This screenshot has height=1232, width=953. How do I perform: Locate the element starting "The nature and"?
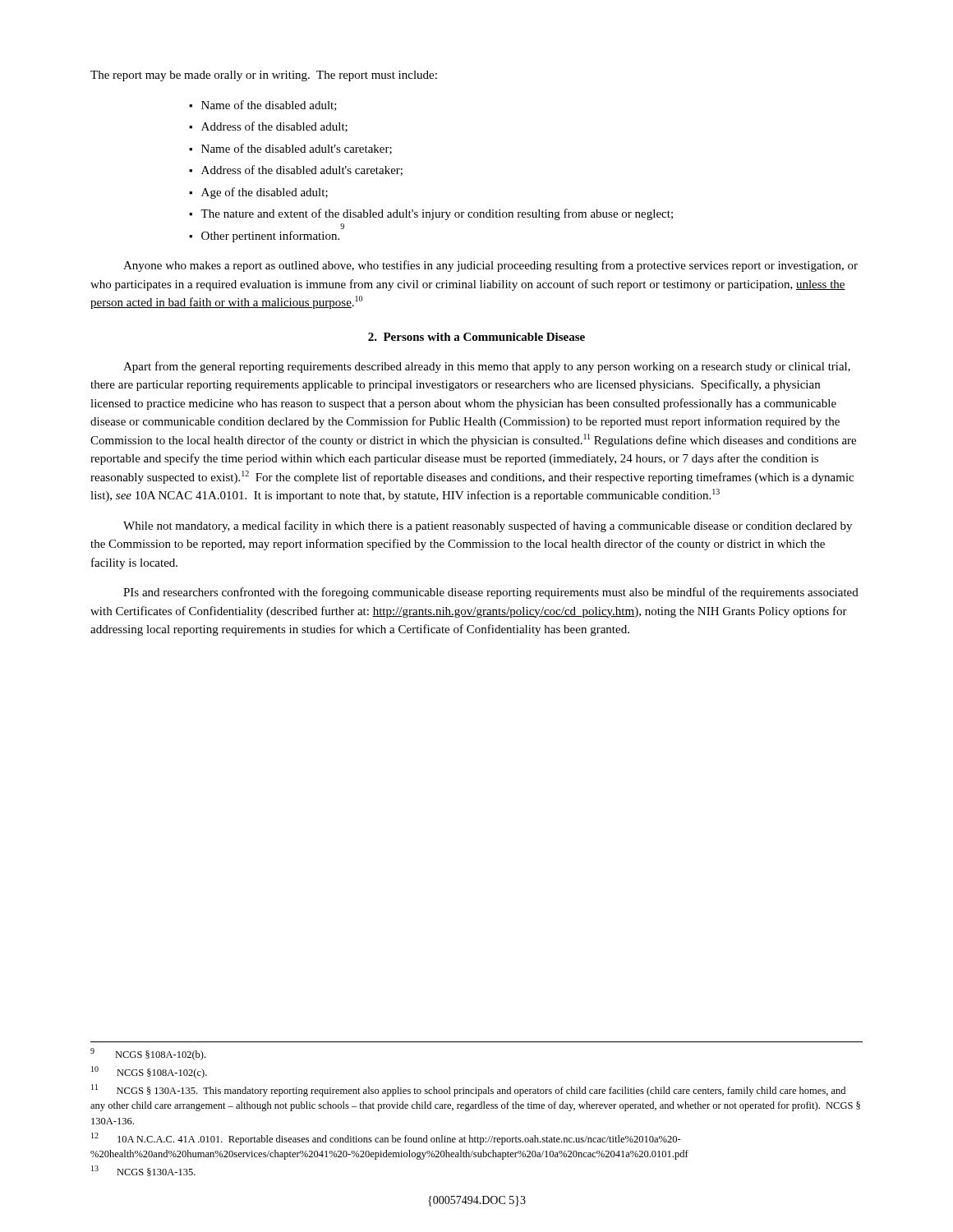tap(437, 214)
